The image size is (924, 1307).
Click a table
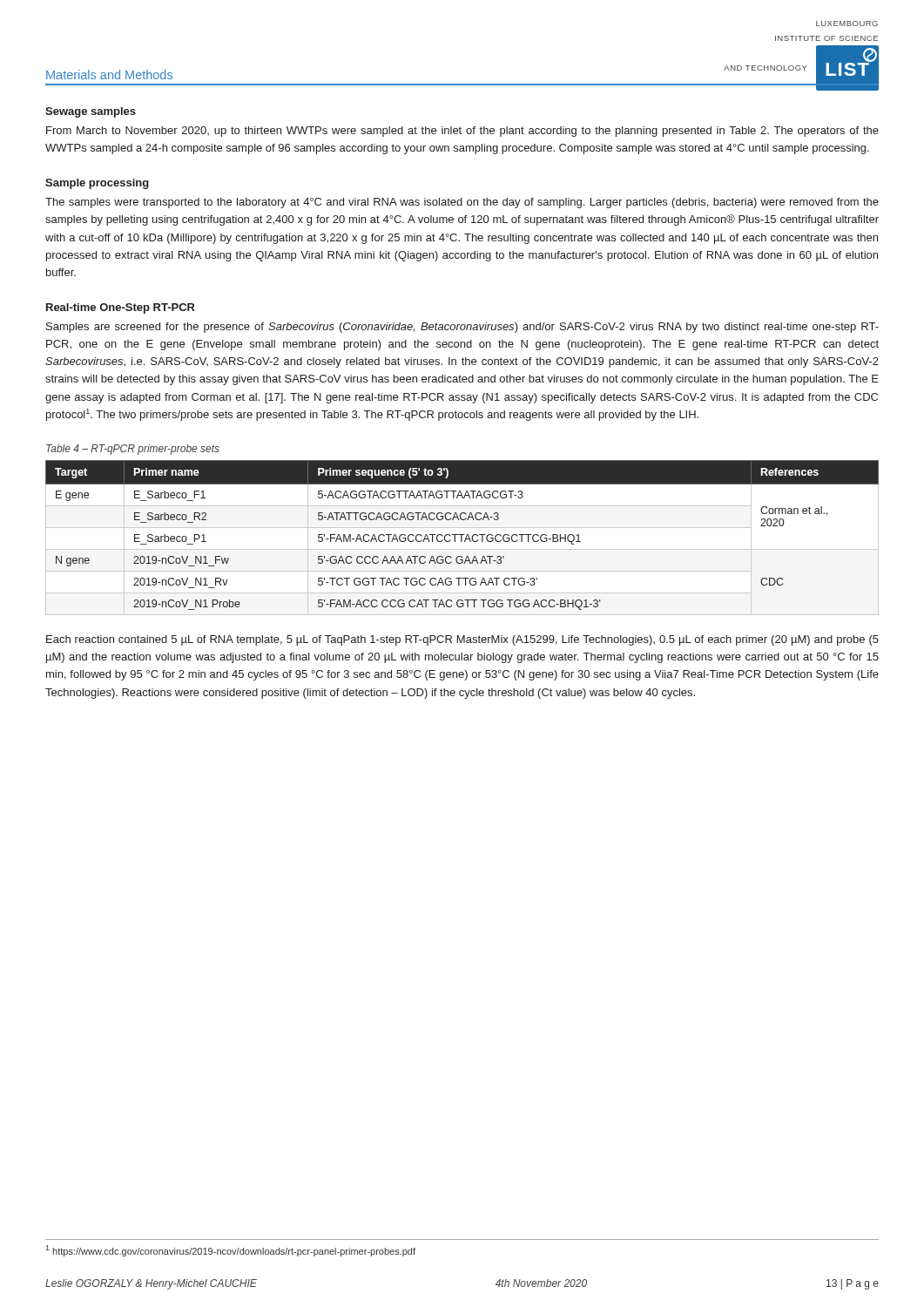462,538
